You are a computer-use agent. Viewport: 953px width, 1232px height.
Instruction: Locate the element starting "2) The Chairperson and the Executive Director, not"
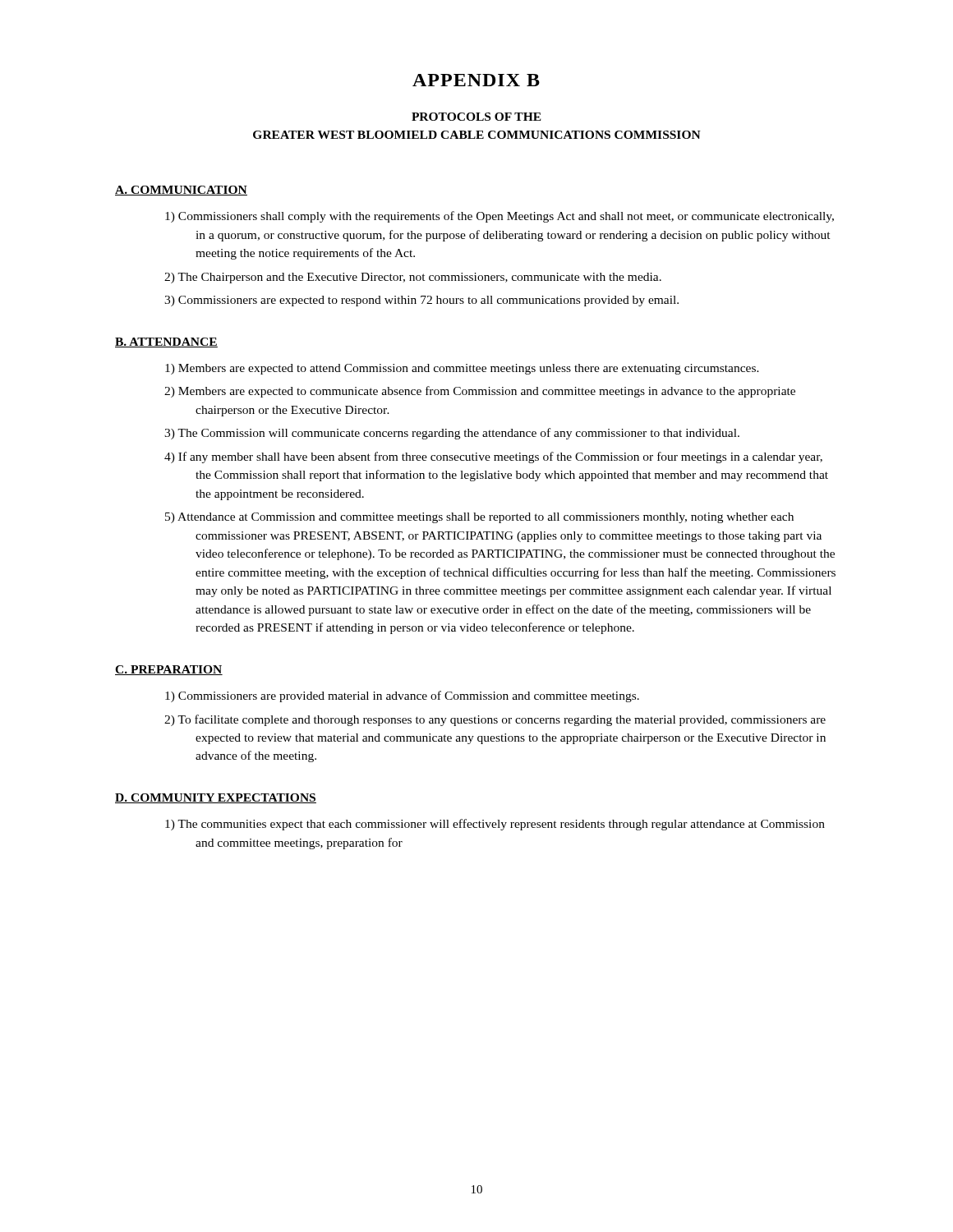pyautogui.click(x=413, y=276)
